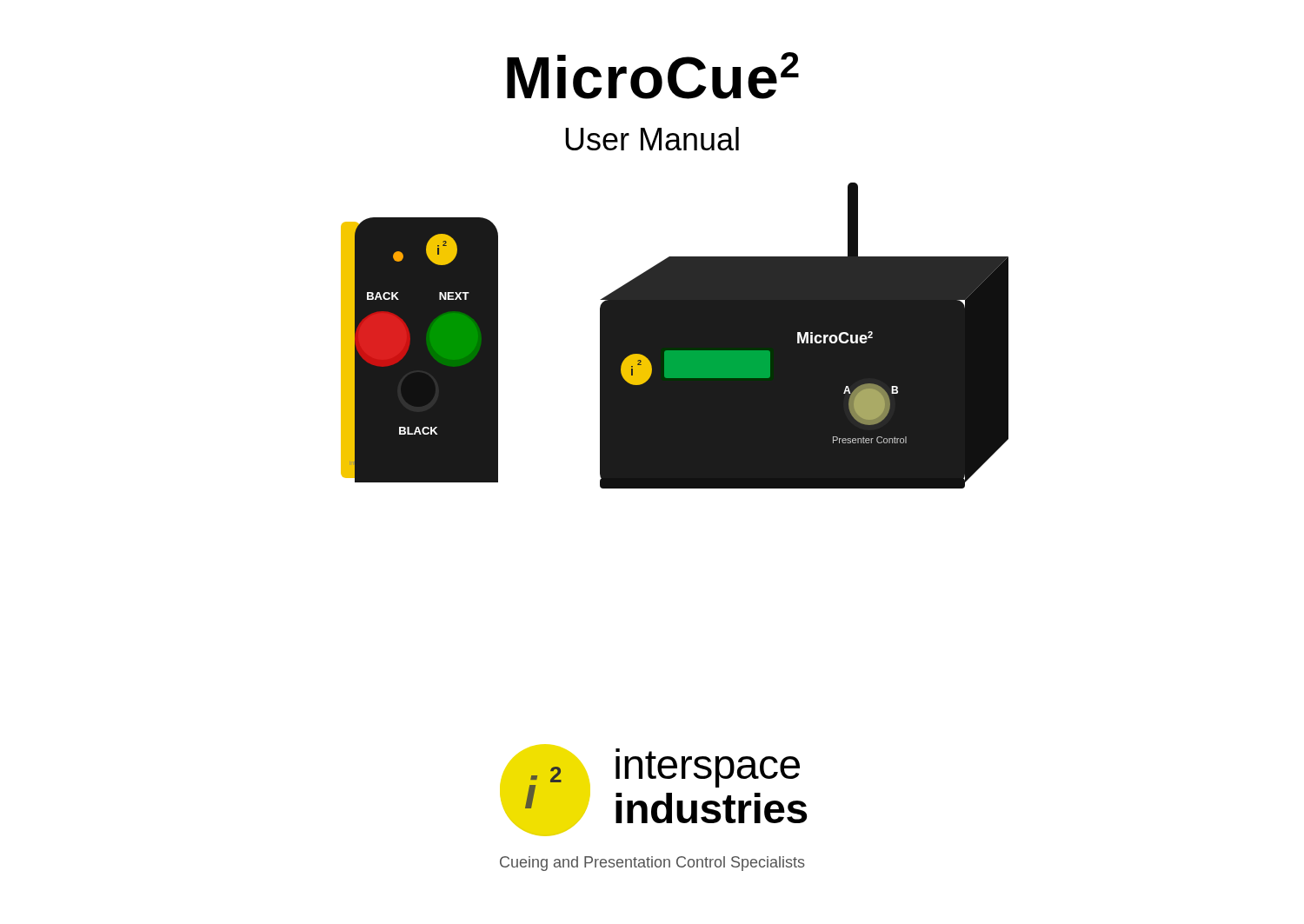Select the region starting "Cueing and Presentation Control Specialists"
Image resolution: width=1304 pixels, height=924 pixels.
[652, 862]
